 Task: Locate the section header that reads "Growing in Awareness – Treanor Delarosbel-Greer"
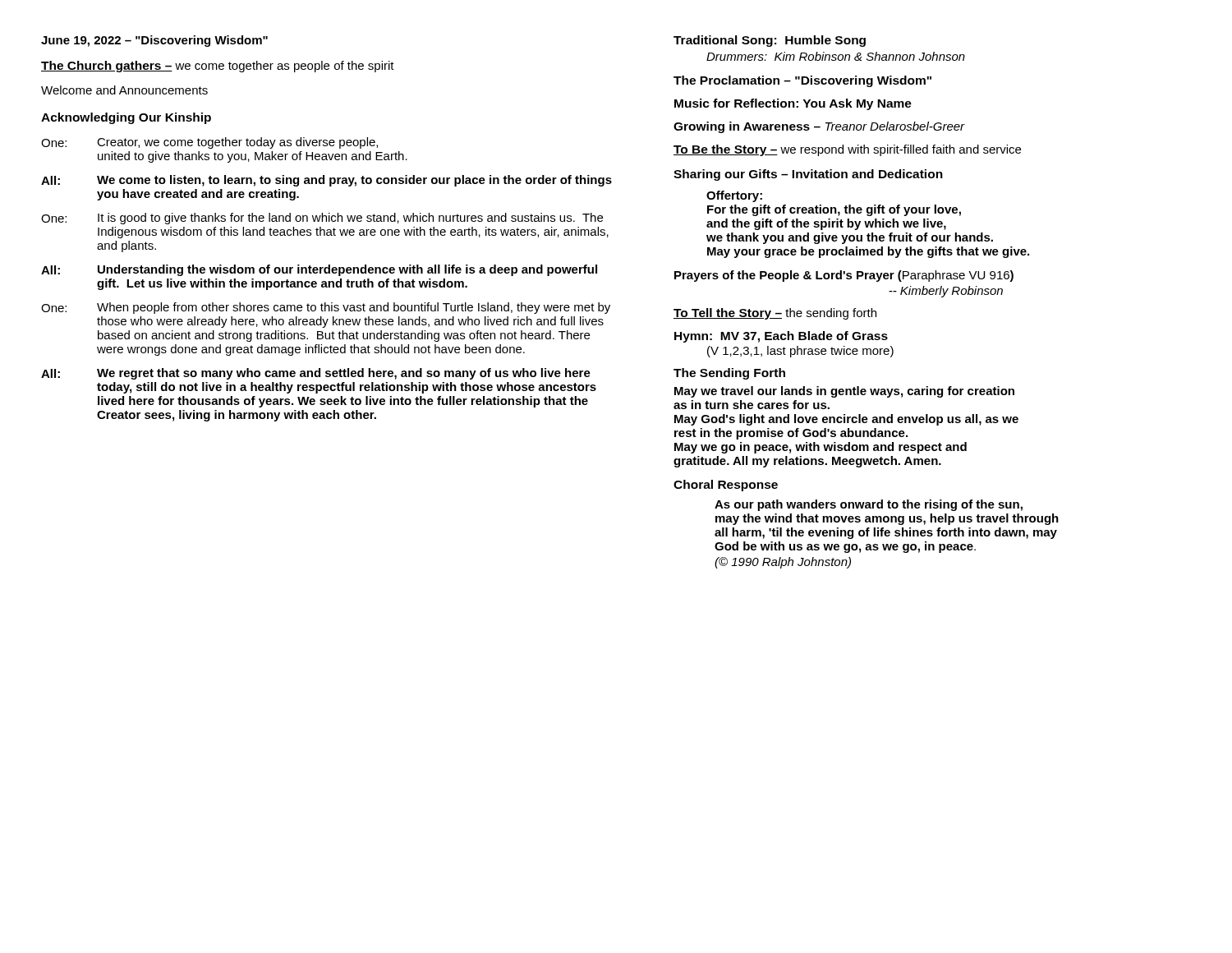click(x=819, y=127)
